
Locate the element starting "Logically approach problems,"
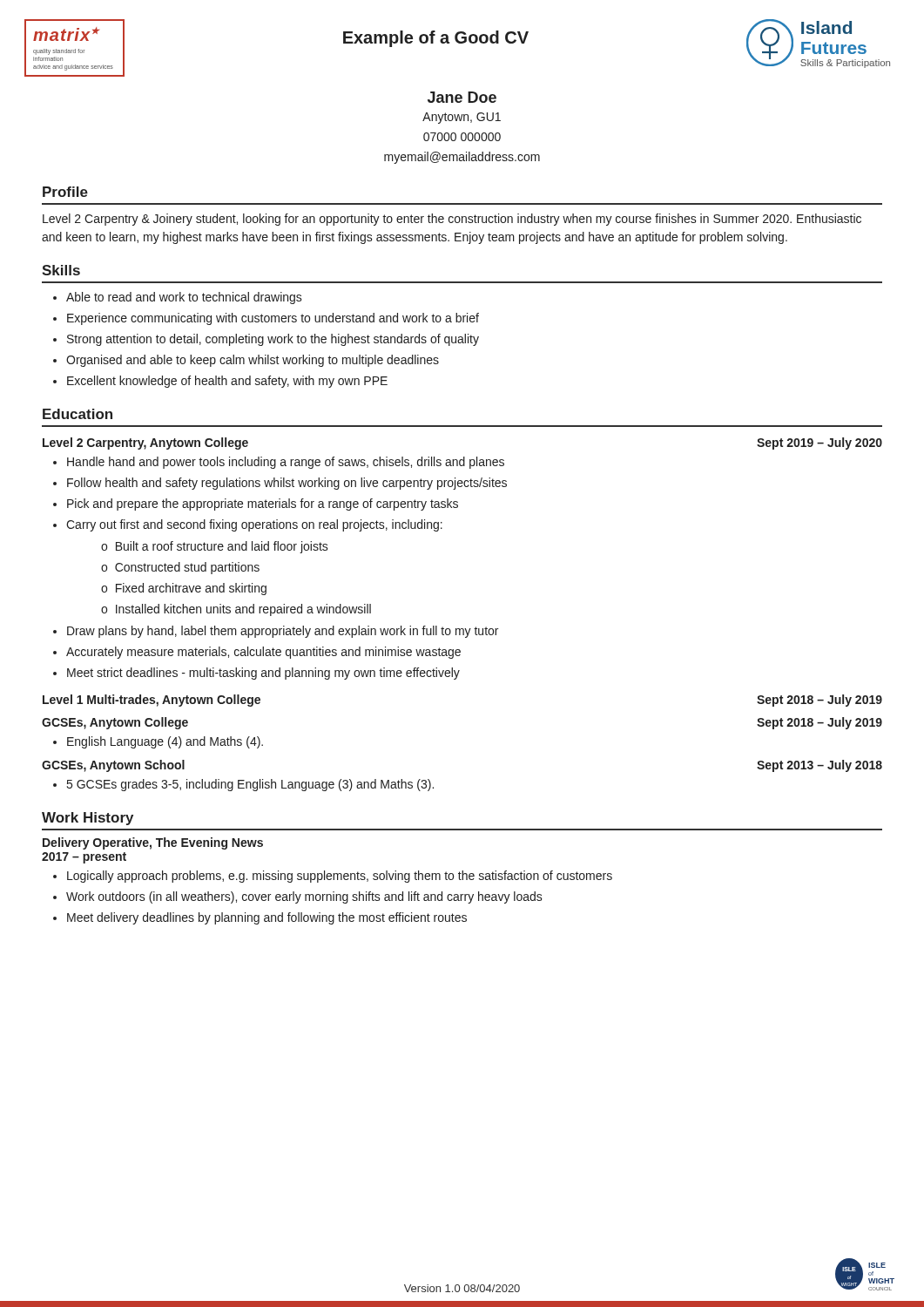[339, 875]
